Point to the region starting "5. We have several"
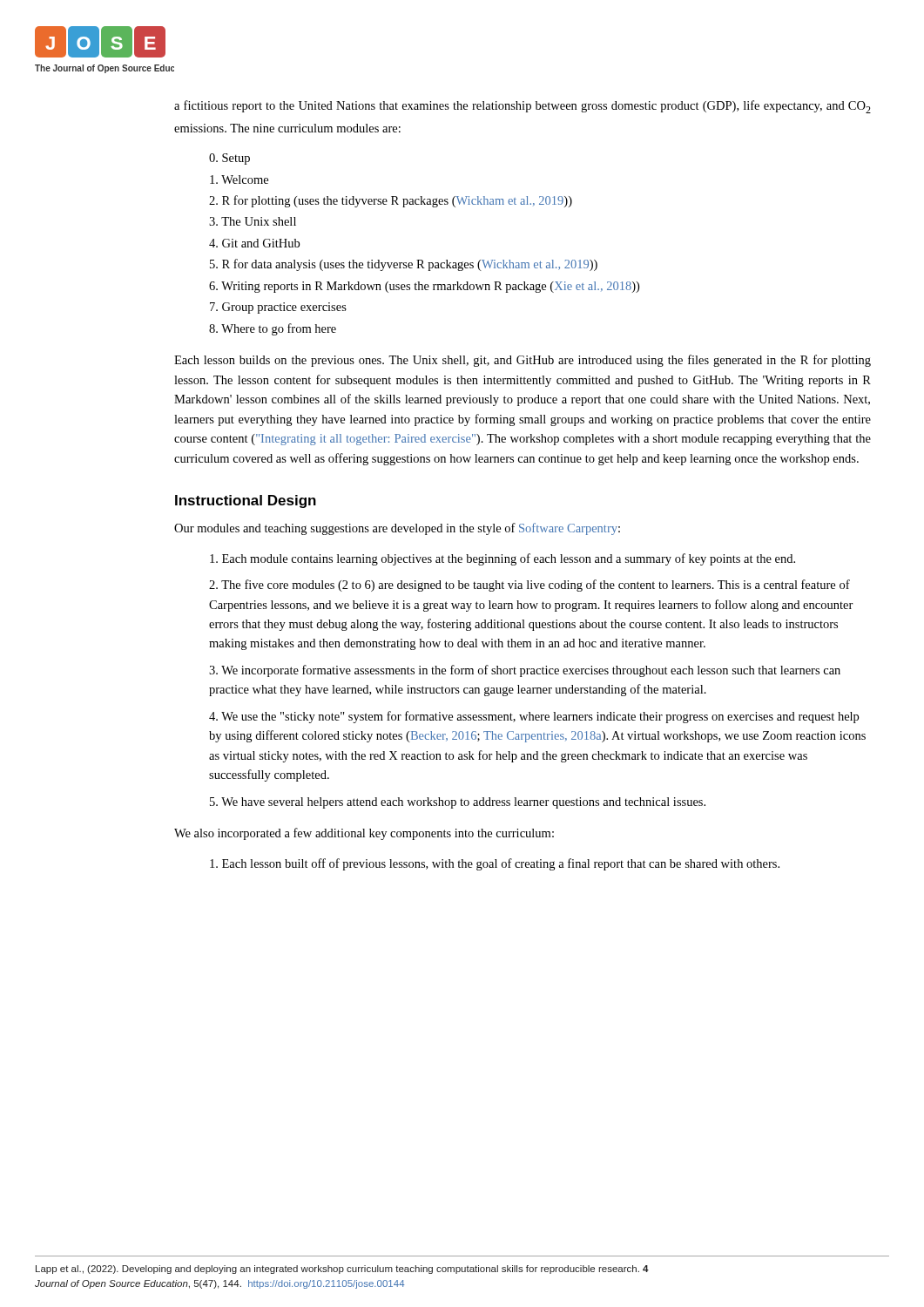This screenshot has height=1307, width=924. [x=458, y=801]
